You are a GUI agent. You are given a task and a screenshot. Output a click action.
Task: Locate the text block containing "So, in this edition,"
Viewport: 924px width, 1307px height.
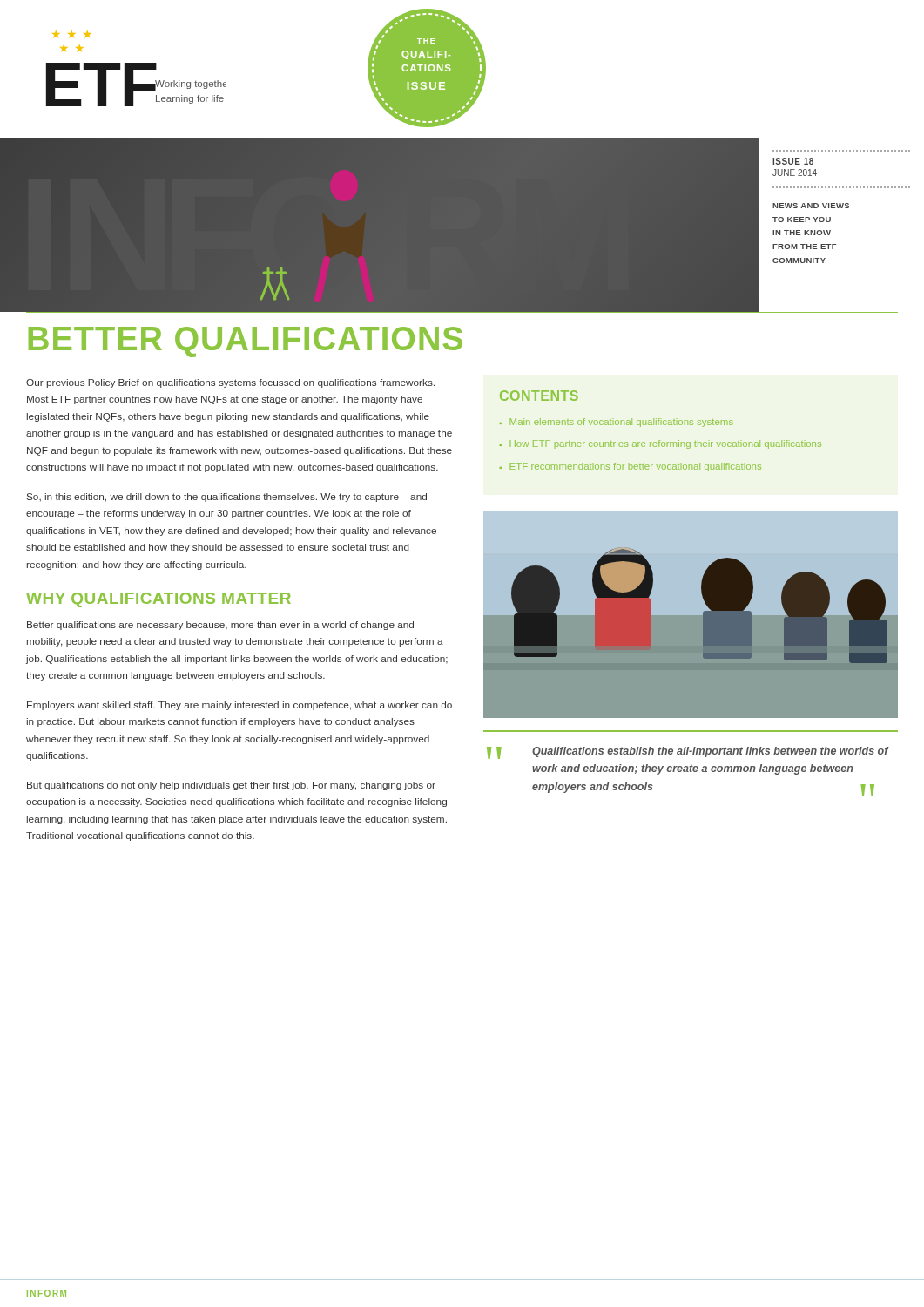point(231,530)
